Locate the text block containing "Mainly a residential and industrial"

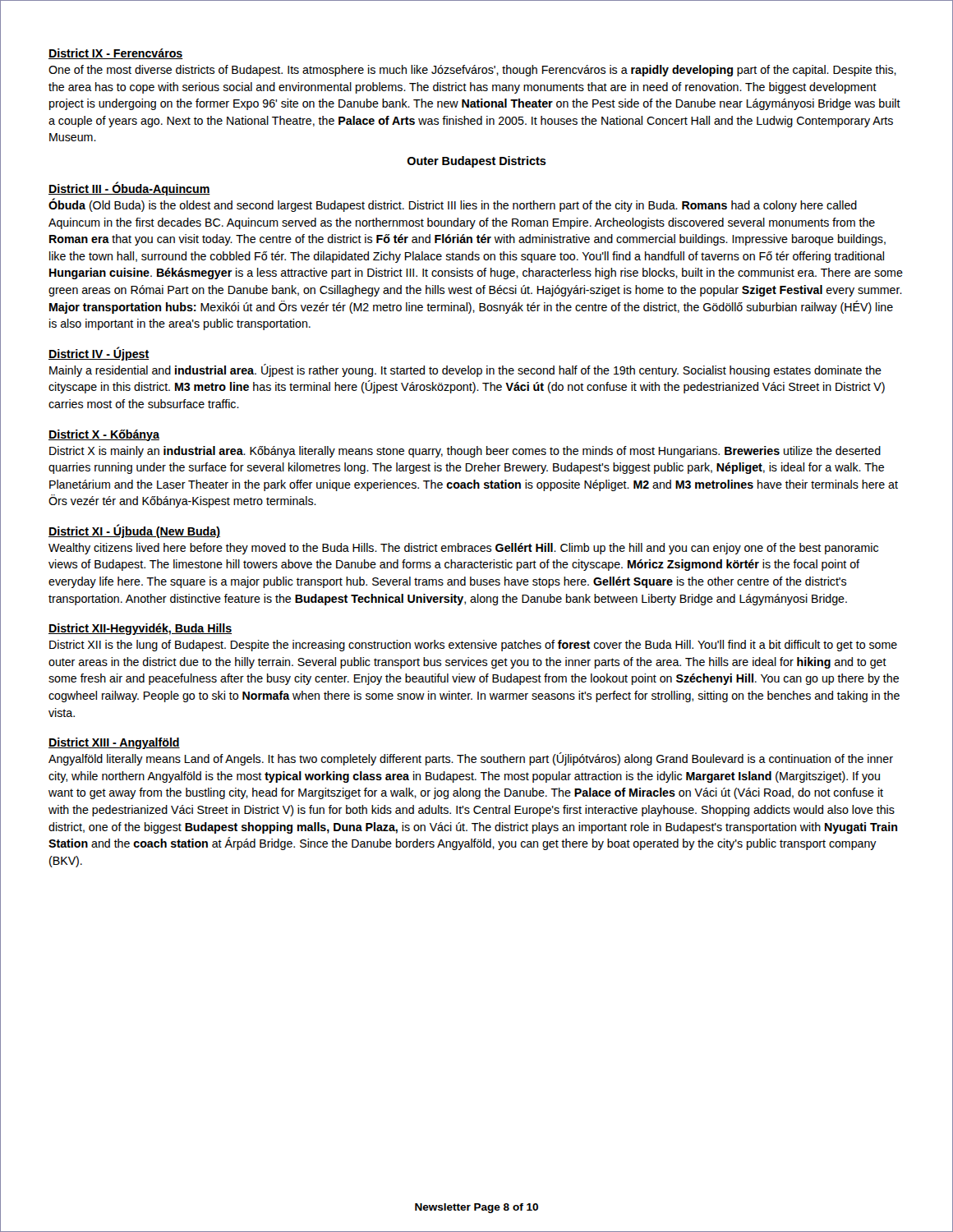476,387
